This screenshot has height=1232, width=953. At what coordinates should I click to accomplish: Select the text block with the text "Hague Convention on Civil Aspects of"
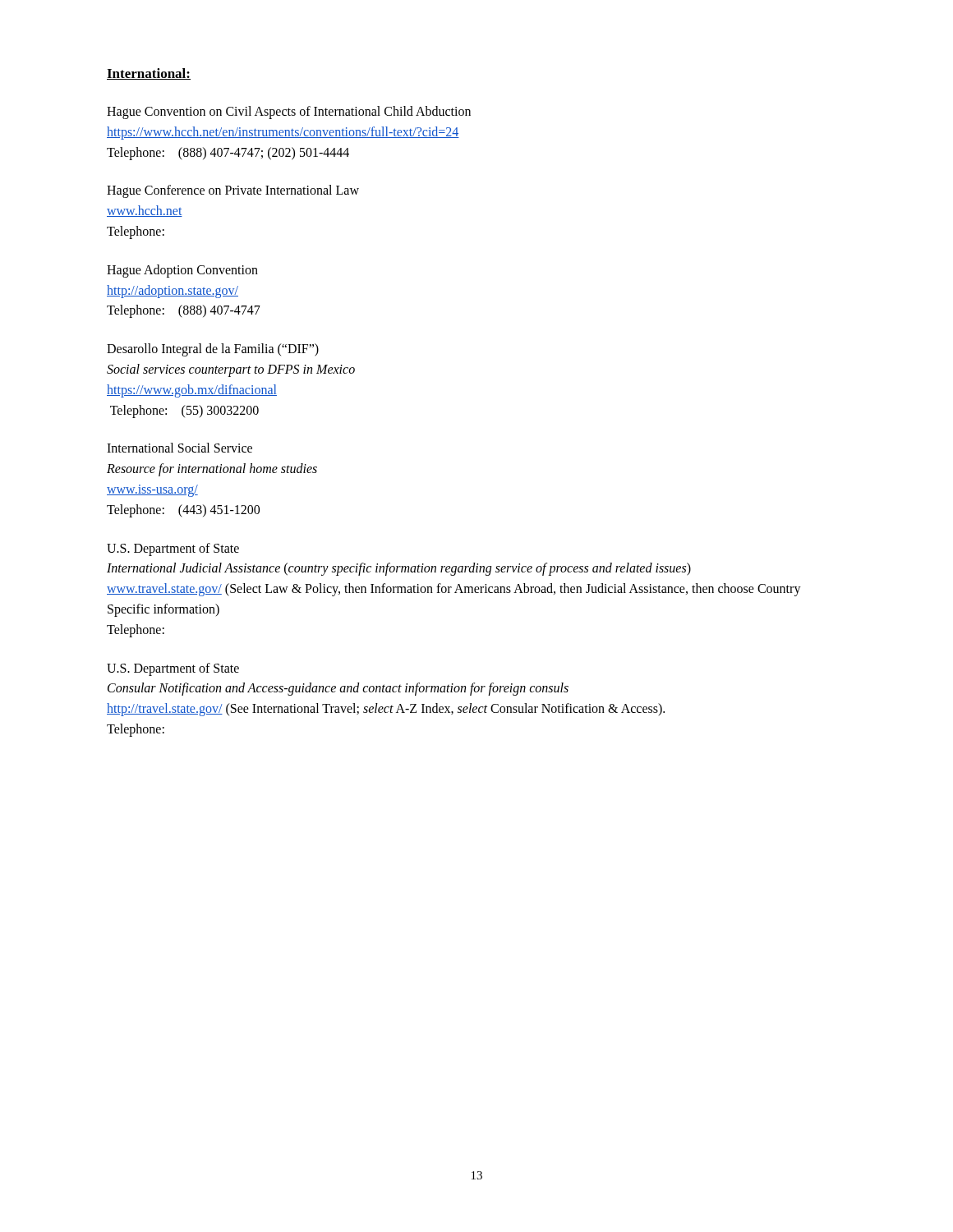(289, 132)
